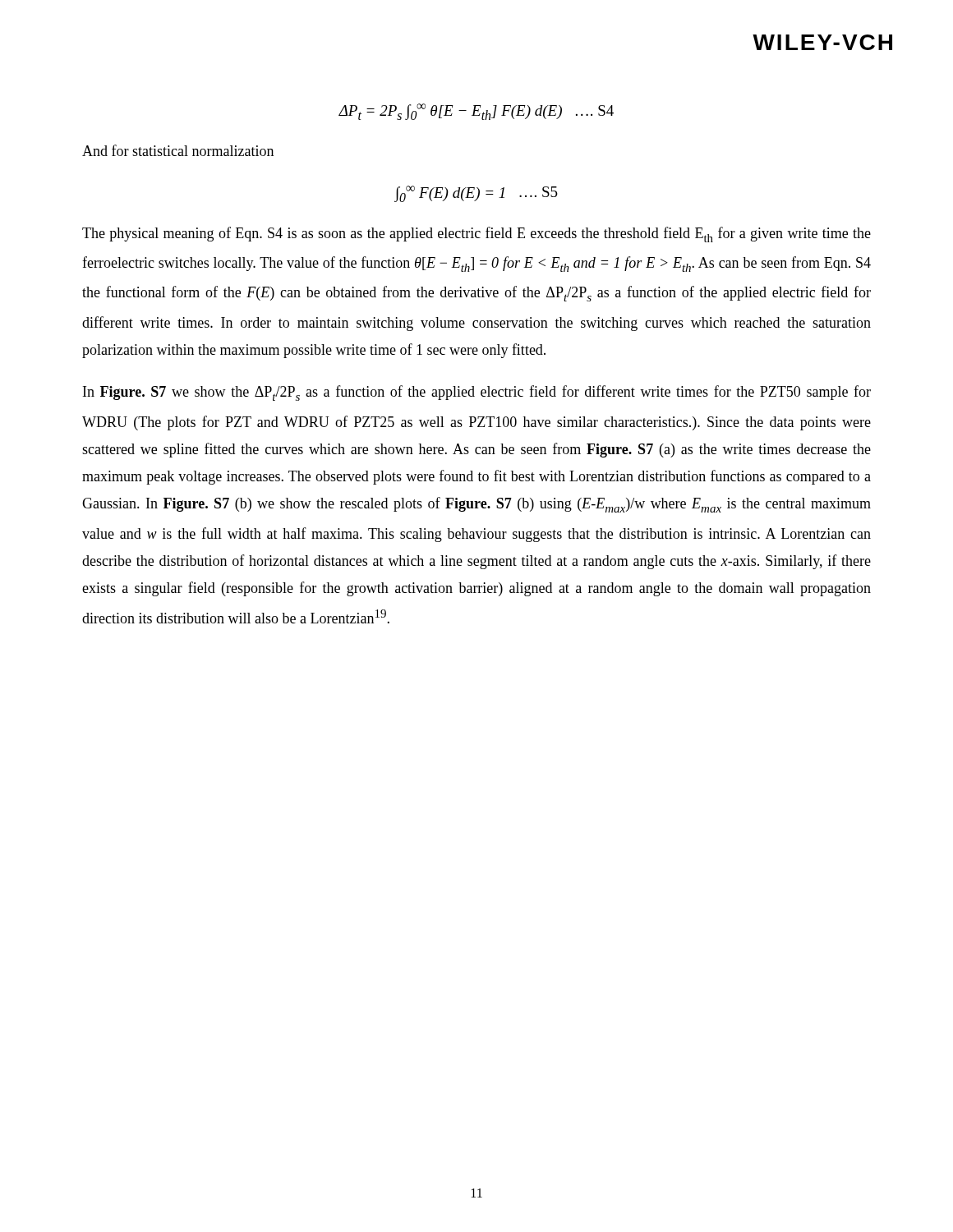Click on the formula containing "ΔPt = 2Ps ∫0∞ θ[E − Eth]"

[x=476, y=111]
